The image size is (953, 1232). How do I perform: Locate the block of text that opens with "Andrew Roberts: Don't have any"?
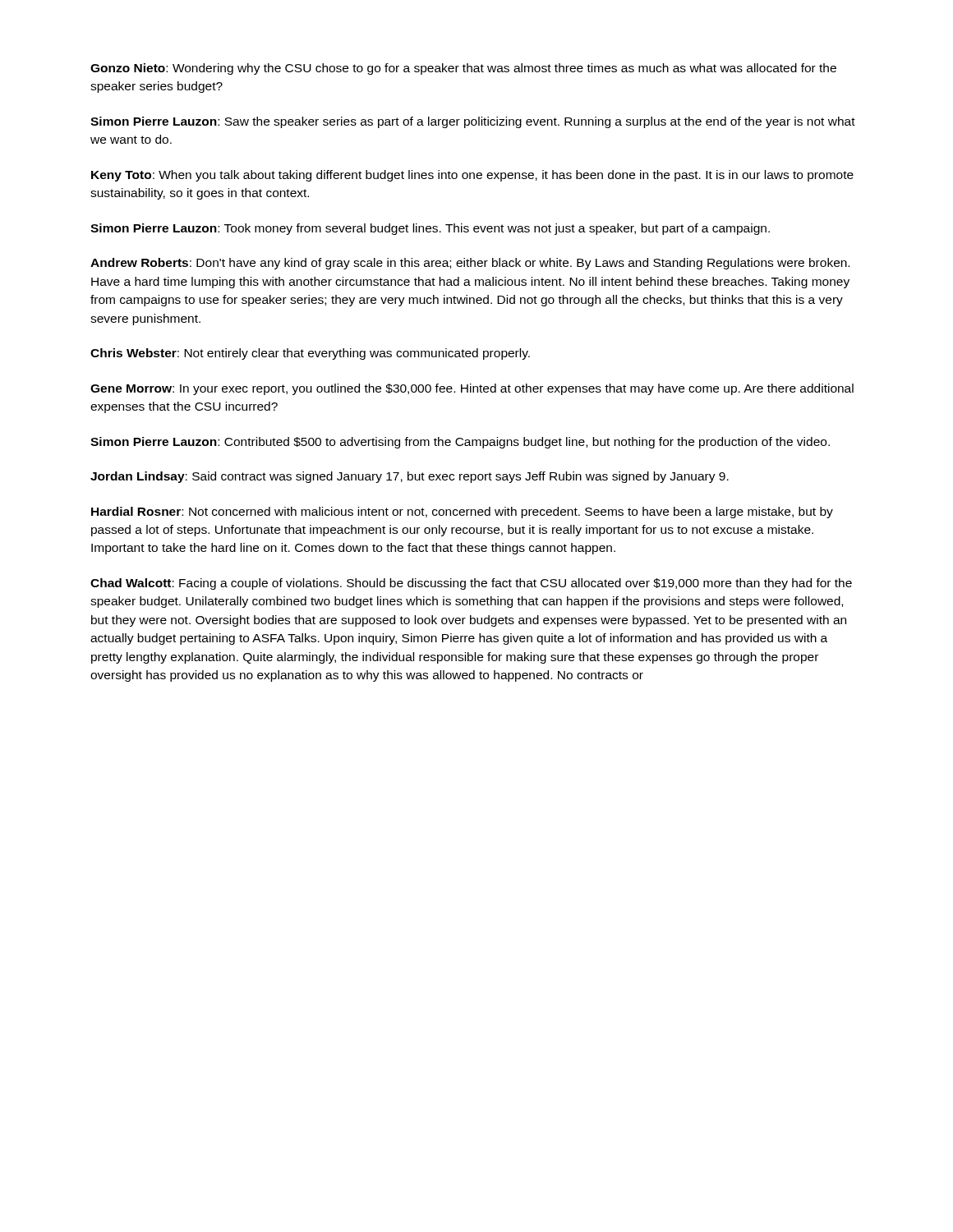pyautogui.click(x=471, y=290)
